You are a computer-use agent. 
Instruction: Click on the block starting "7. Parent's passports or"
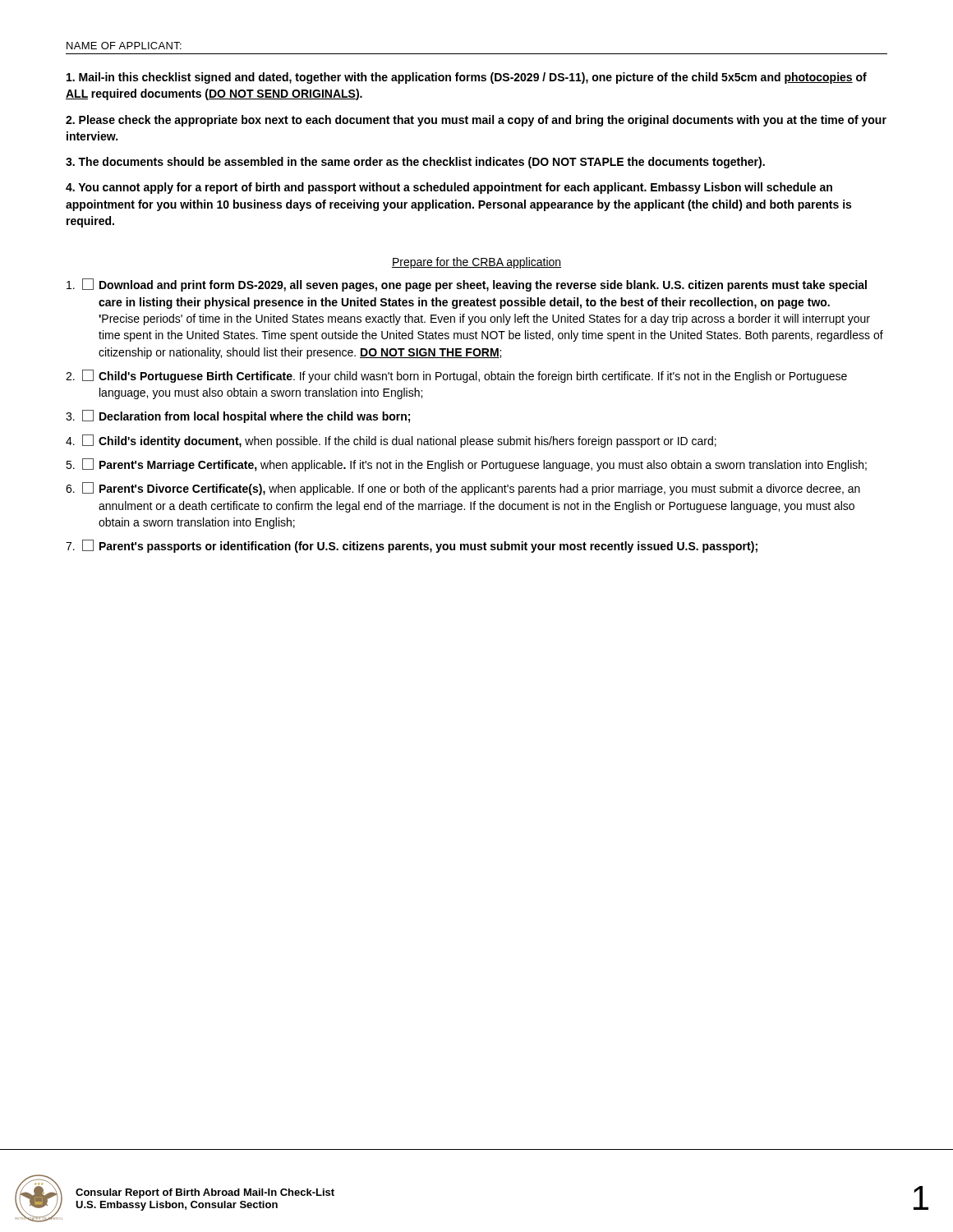476,547
